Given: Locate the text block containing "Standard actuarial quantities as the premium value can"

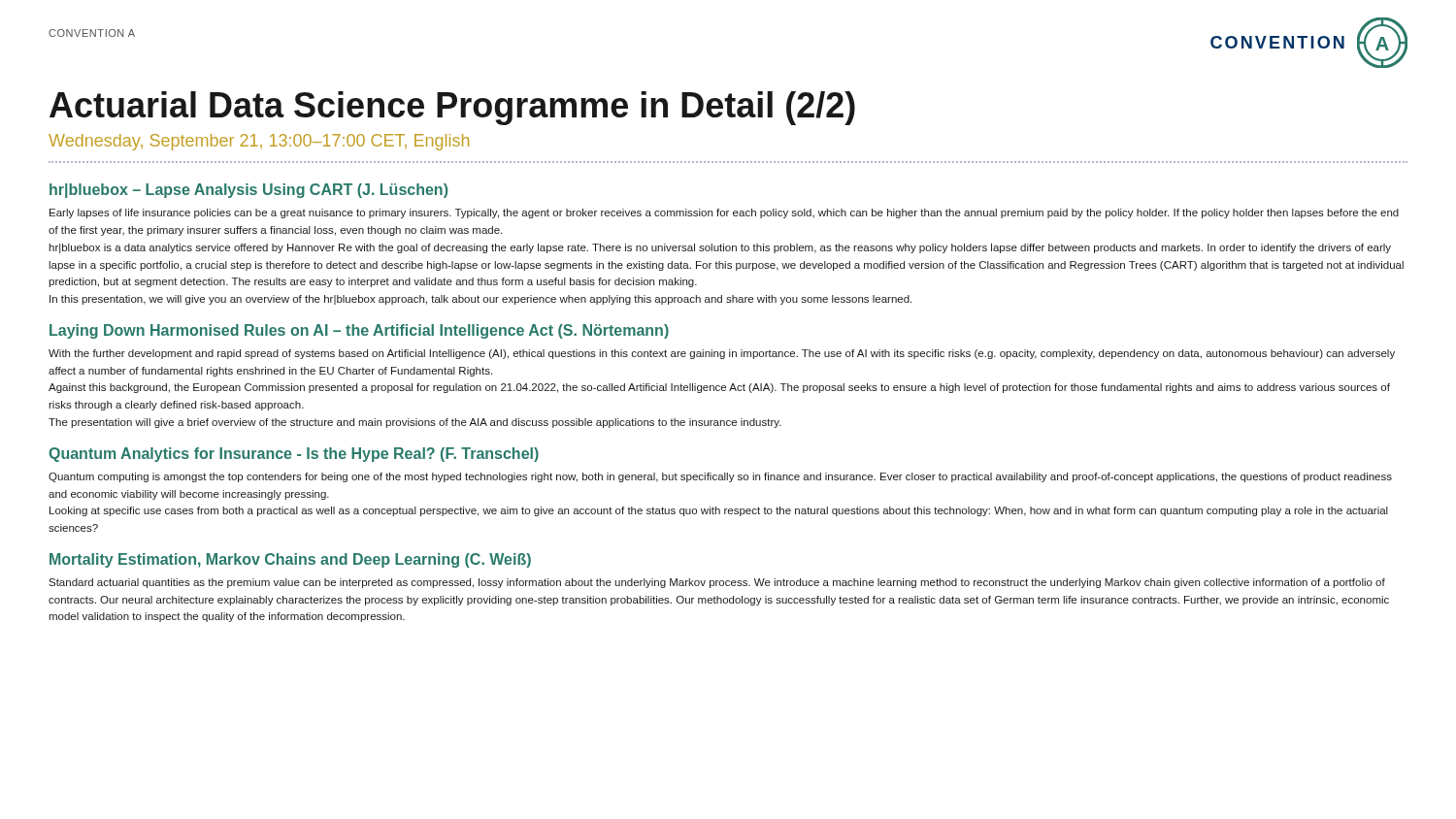Looking at the screenshot, I should (x=719, y=599).
